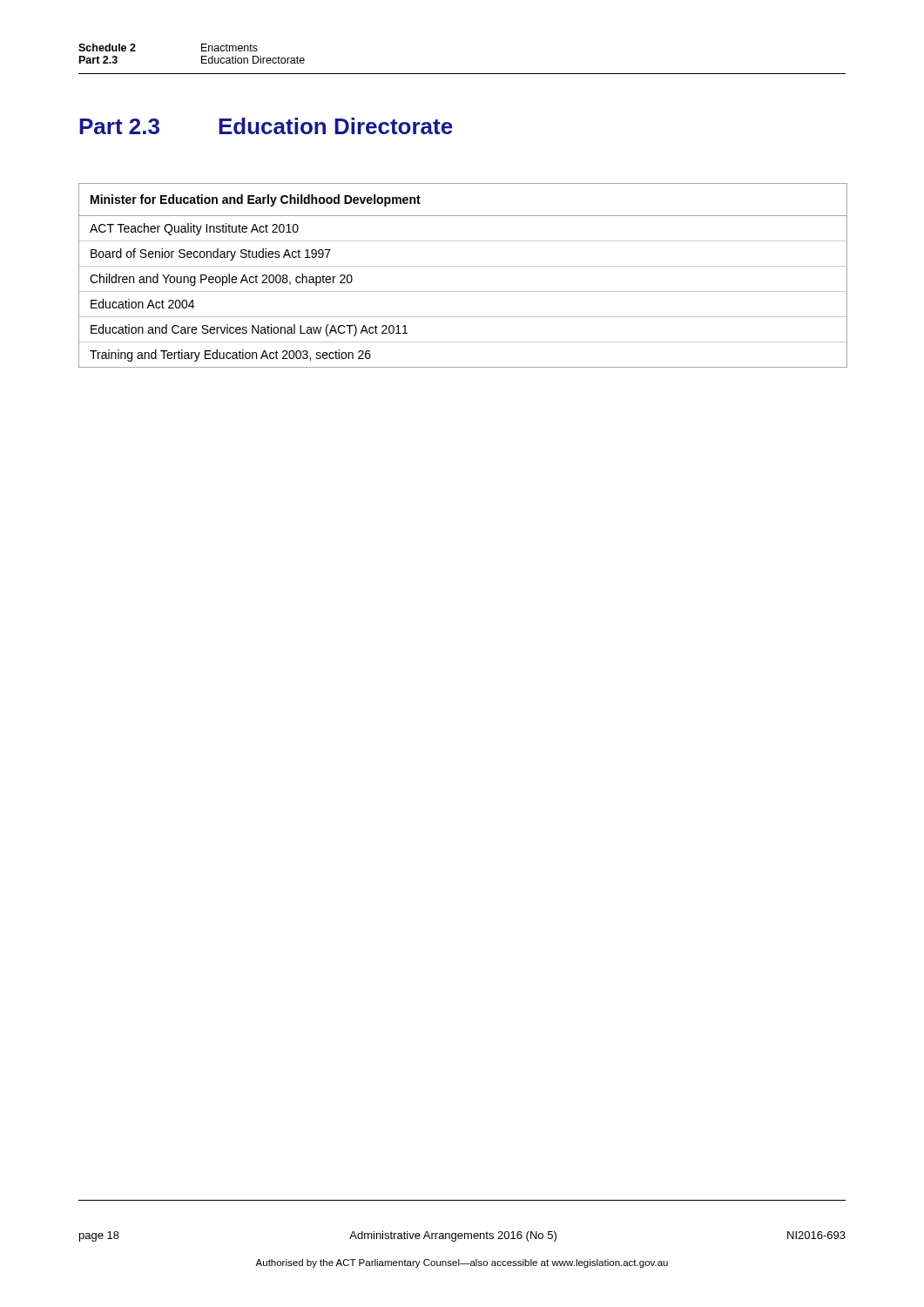Select the footnote that says "Authorised by the ACT"
Viewport: 924px width, 1307px height.
tap(462, 1263)
